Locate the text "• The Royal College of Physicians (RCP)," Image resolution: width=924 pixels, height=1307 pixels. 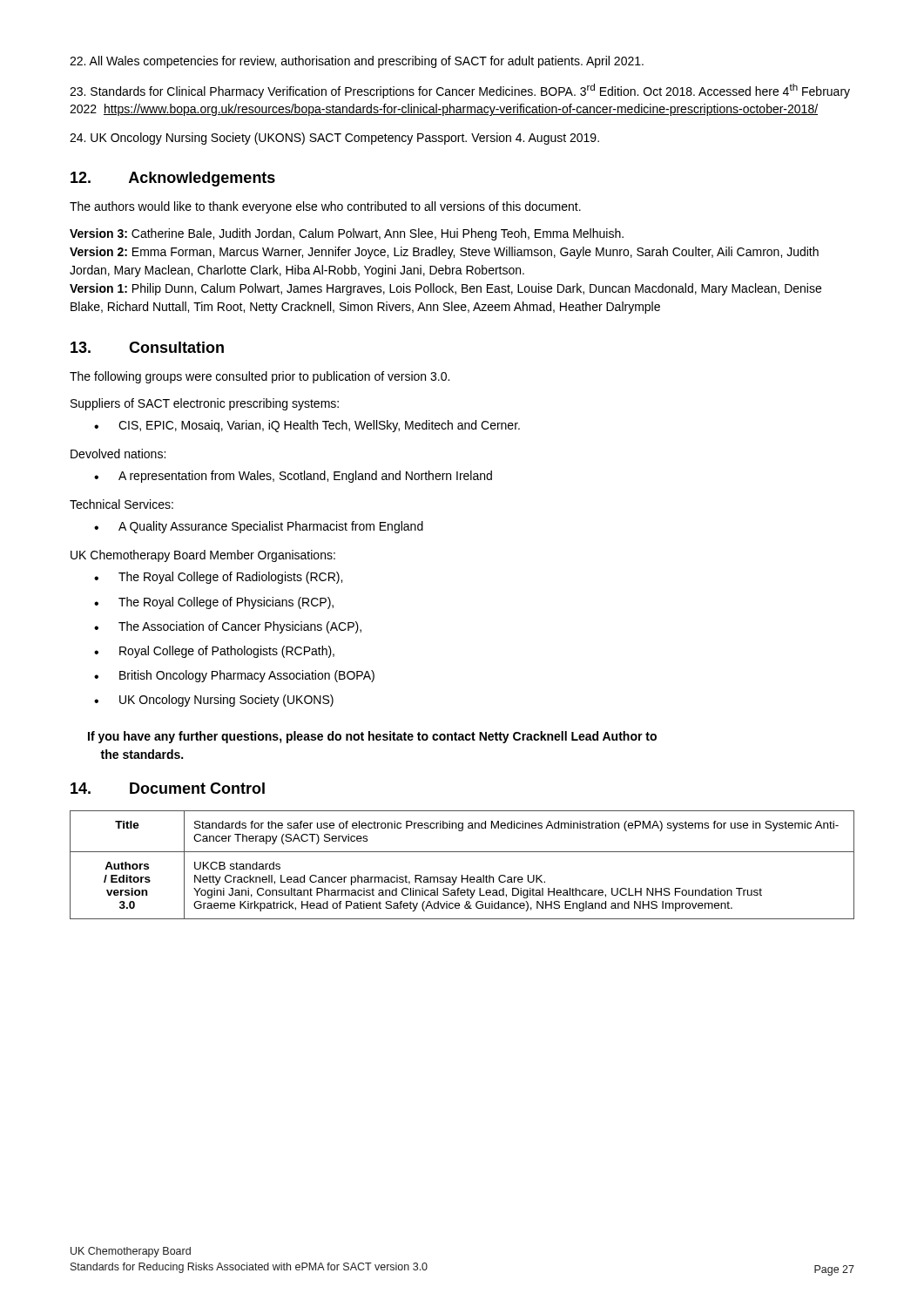tap(214, 603)
